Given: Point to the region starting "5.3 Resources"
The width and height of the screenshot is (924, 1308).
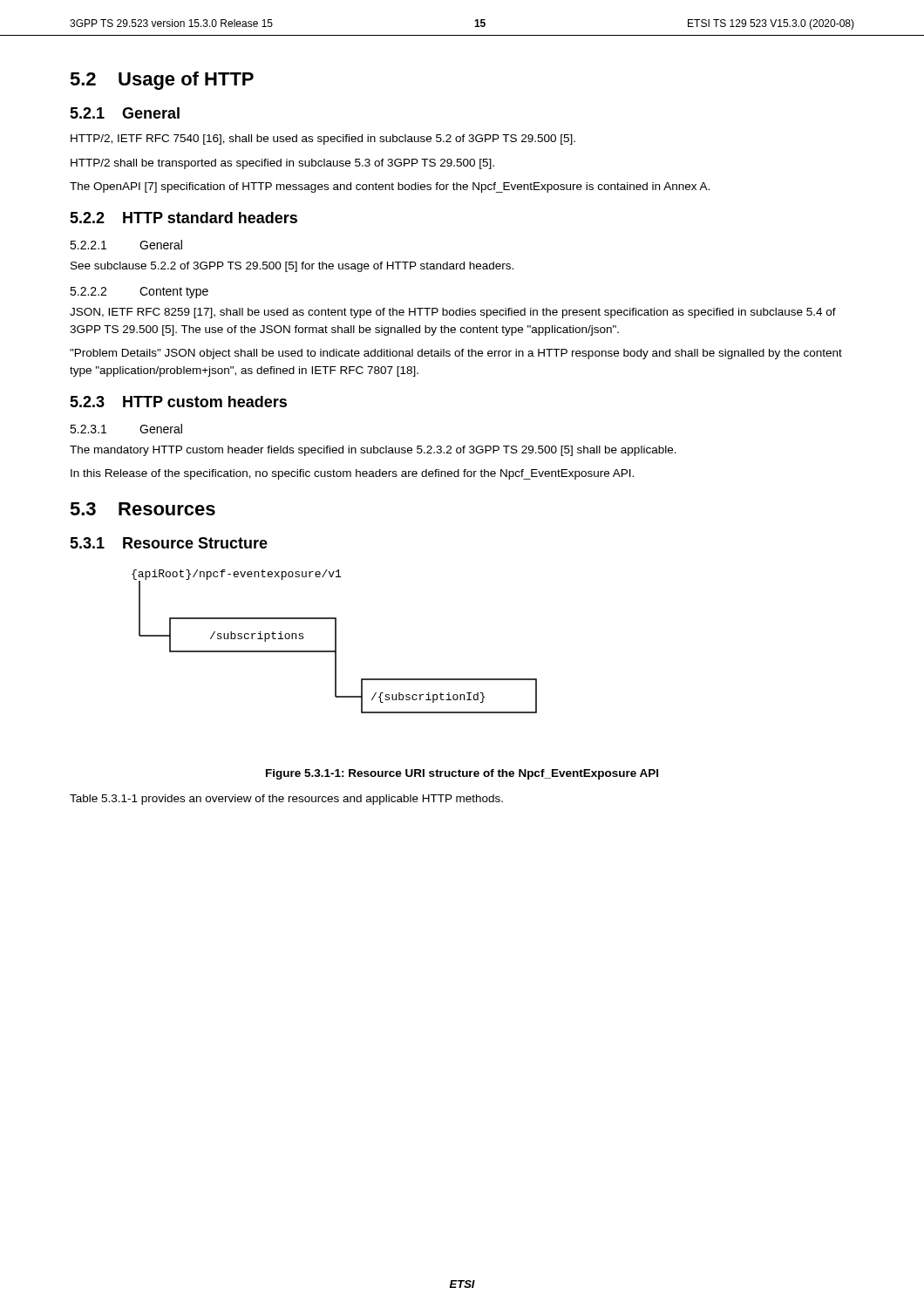Looking at the screenshot, I should pos(143,509).
